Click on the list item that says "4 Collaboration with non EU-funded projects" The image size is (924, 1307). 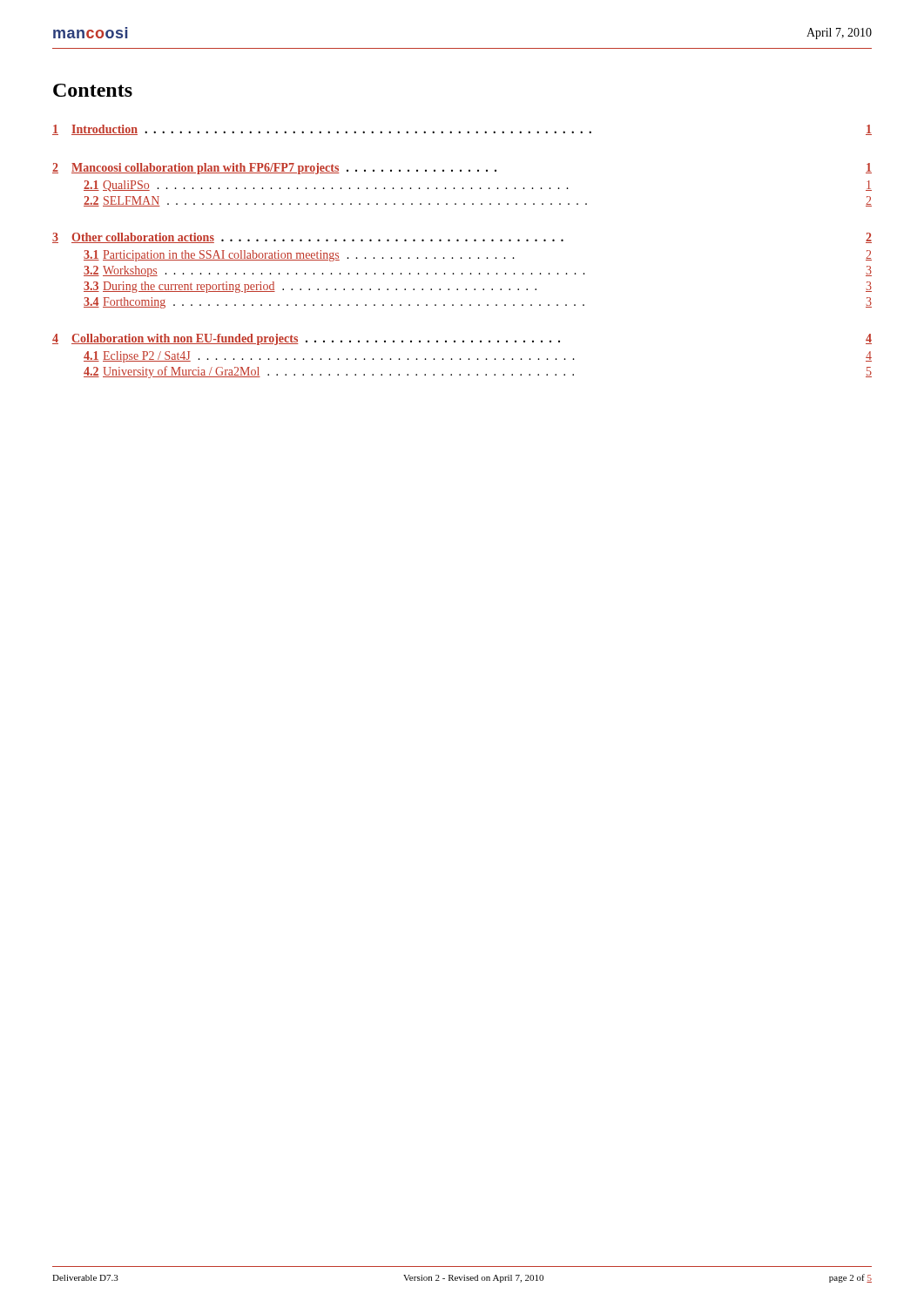[462, 339]
